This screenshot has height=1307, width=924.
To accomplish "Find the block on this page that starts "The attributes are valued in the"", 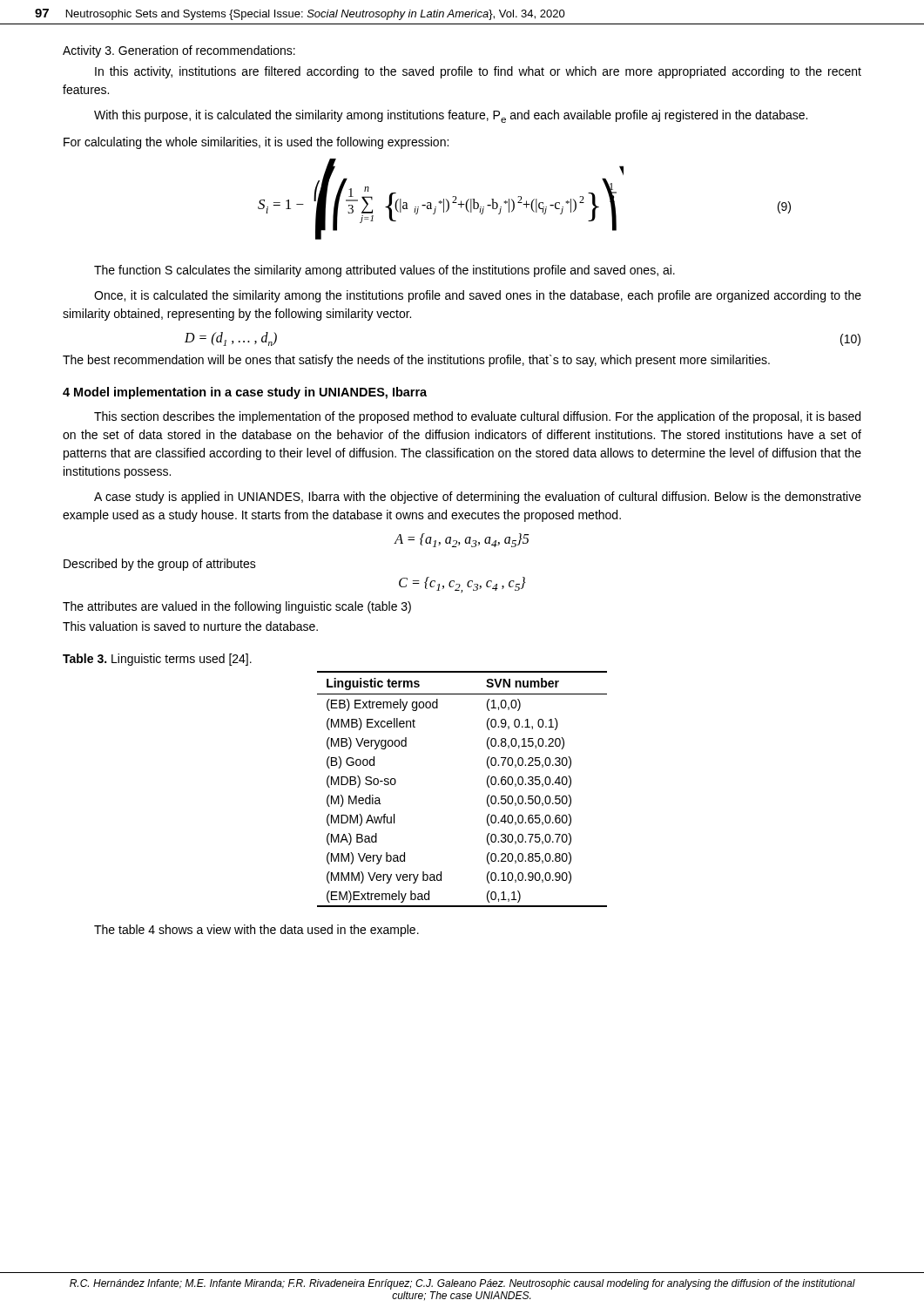I will click(237, 607).
